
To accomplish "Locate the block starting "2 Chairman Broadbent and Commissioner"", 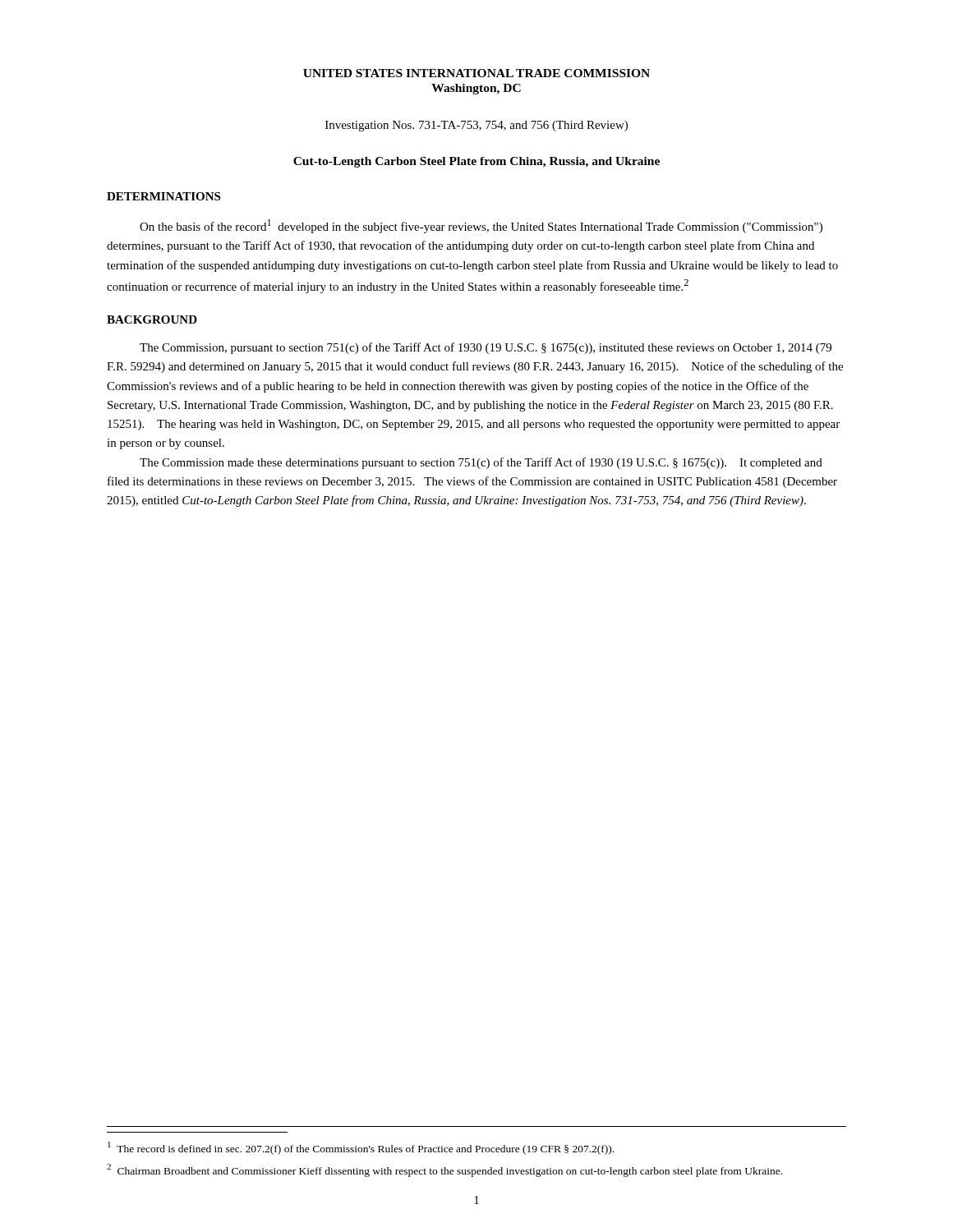I will click(445, 1169).
